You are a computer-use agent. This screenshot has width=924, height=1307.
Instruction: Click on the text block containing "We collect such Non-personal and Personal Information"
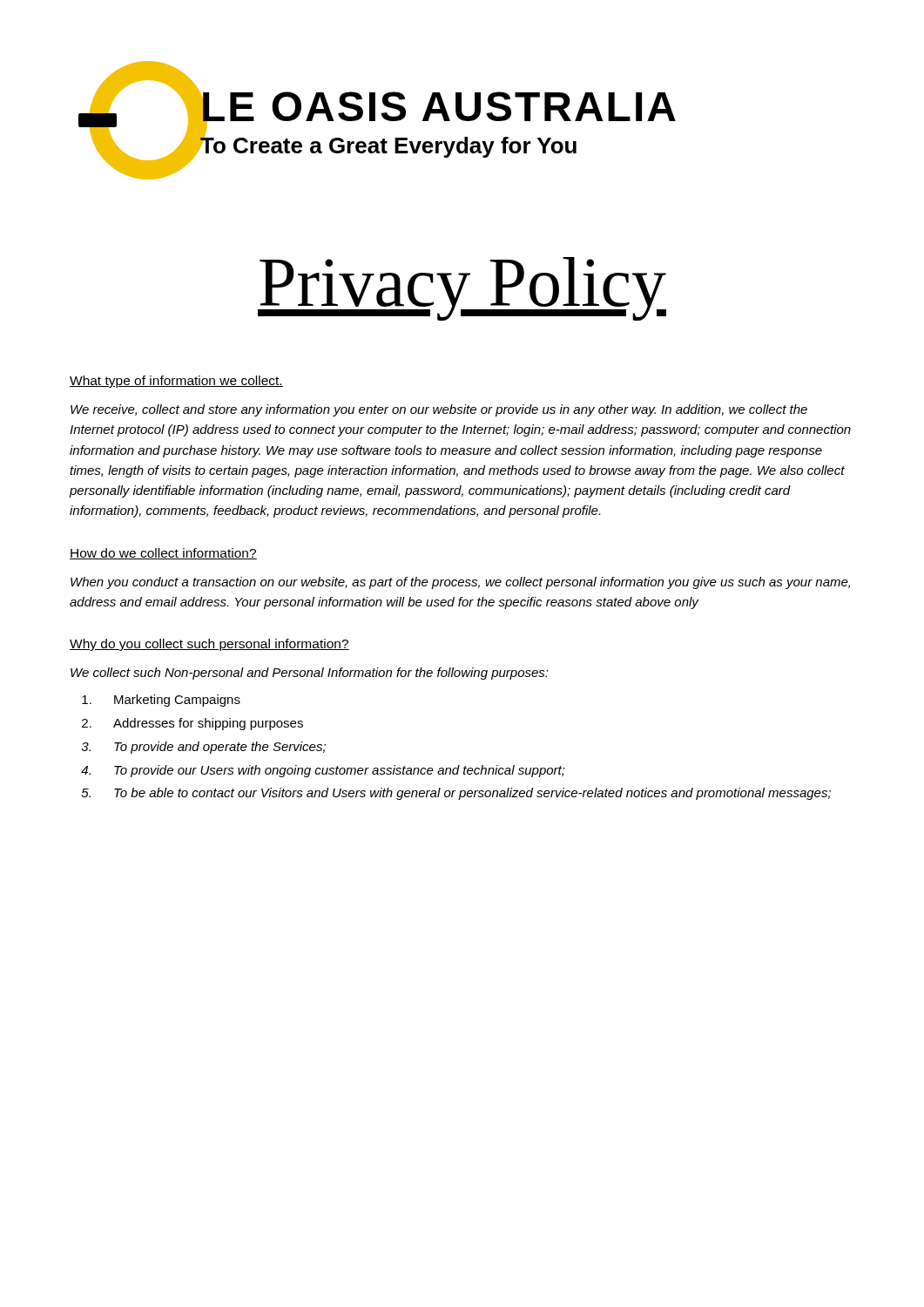coord(309,672)
